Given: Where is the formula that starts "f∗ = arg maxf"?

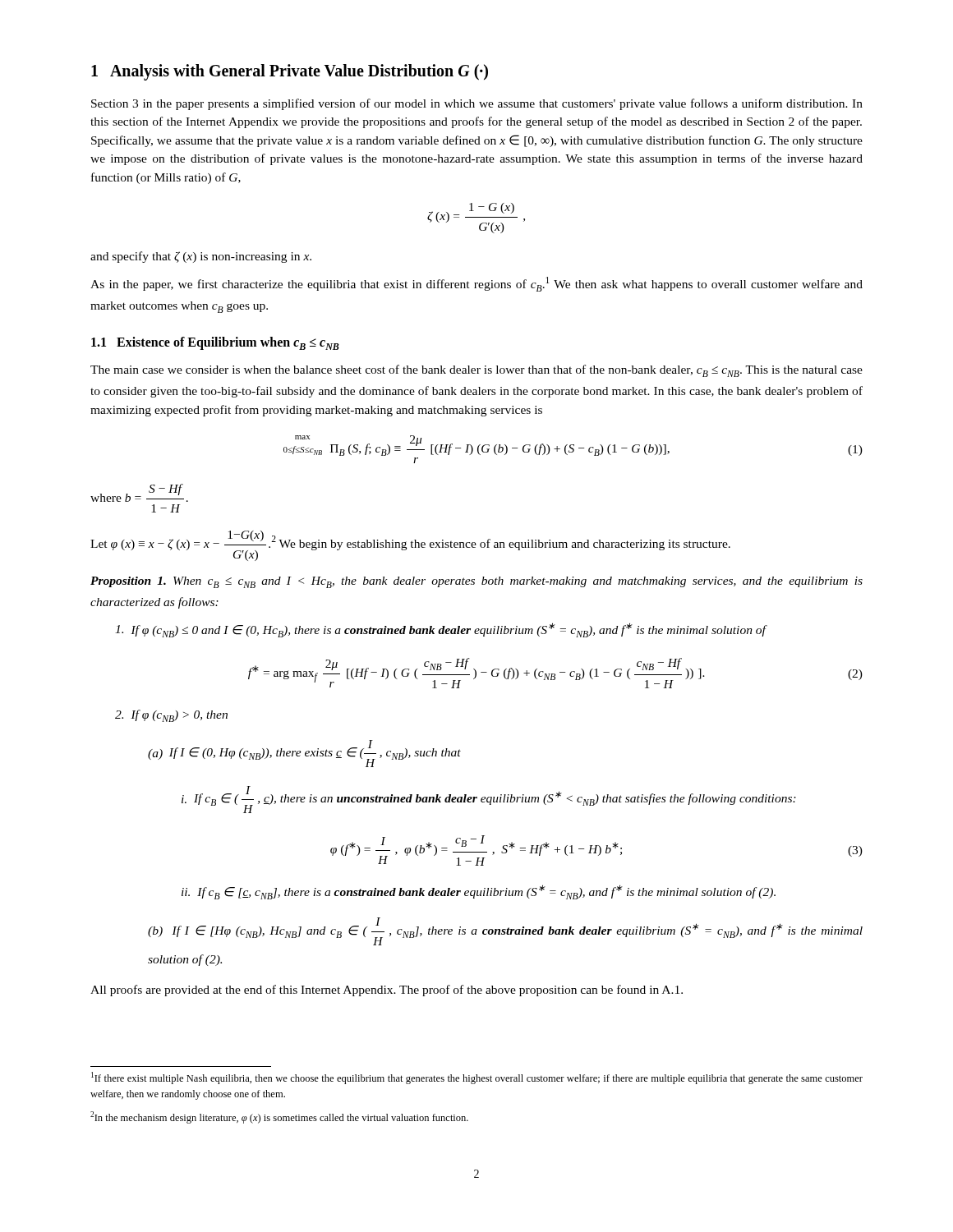Looking at the screenshot, I should [476, 674].
